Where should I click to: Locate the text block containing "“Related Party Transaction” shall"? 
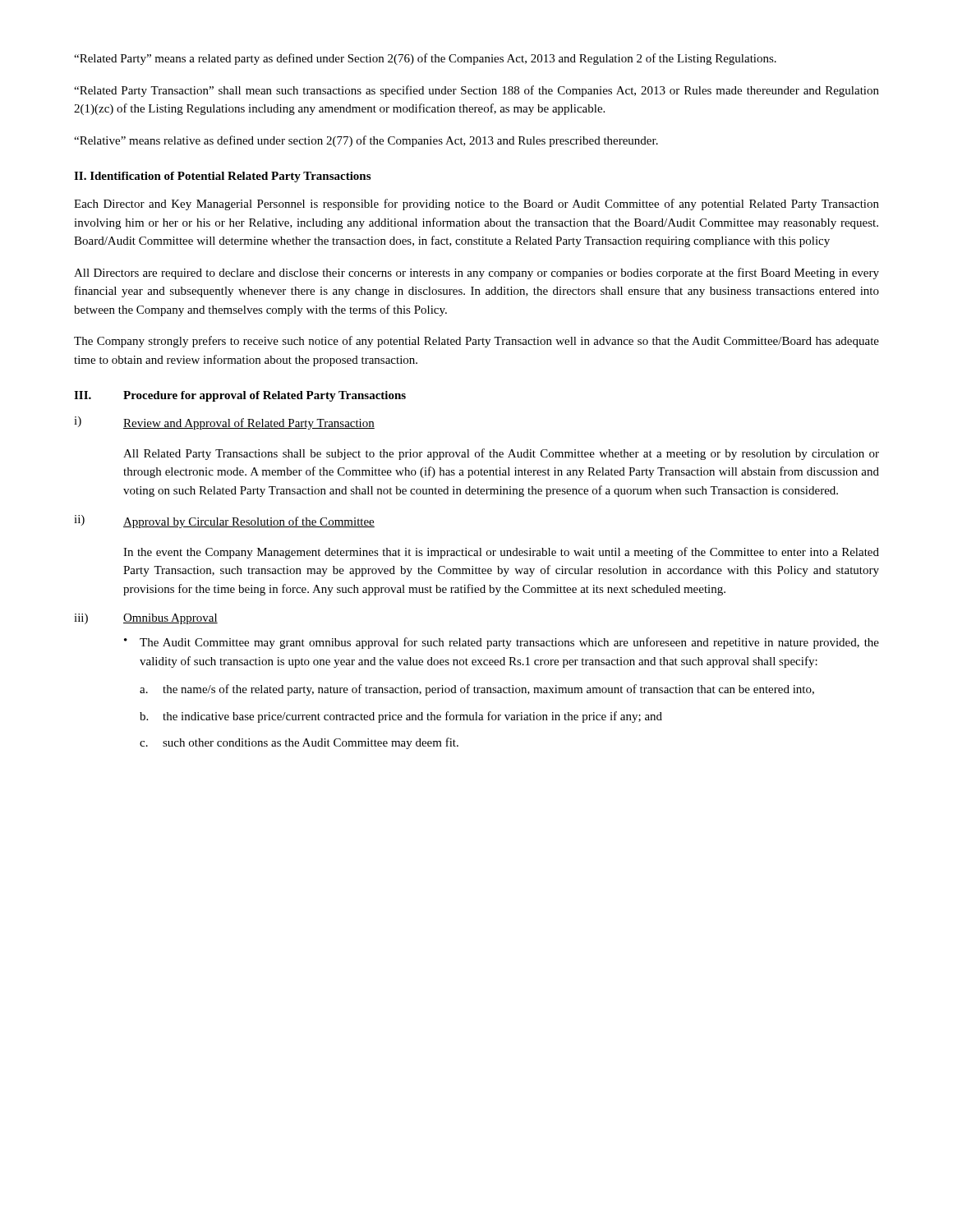coord(476,99)
